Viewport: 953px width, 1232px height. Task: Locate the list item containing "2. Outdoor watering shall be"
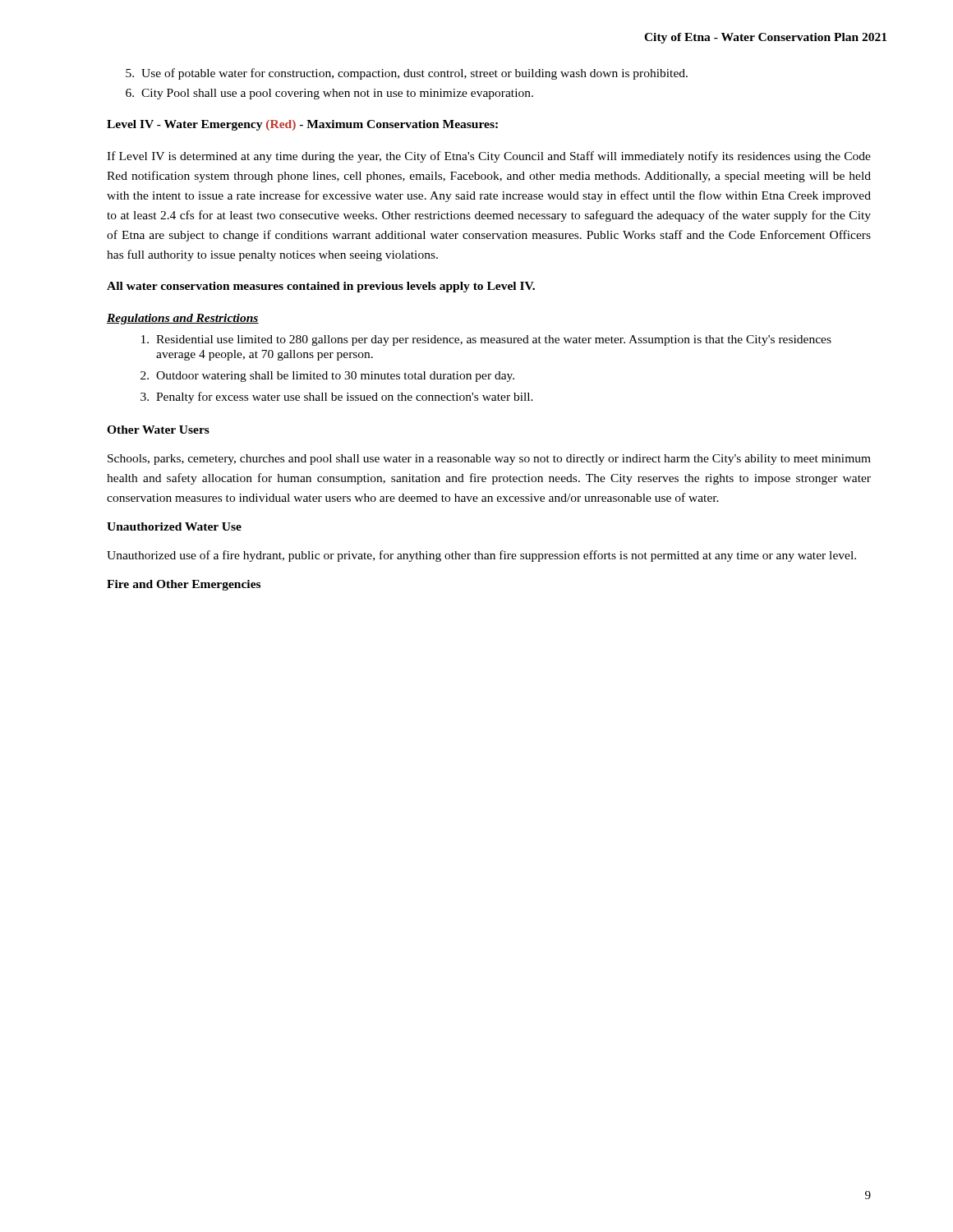pos(499,375)
